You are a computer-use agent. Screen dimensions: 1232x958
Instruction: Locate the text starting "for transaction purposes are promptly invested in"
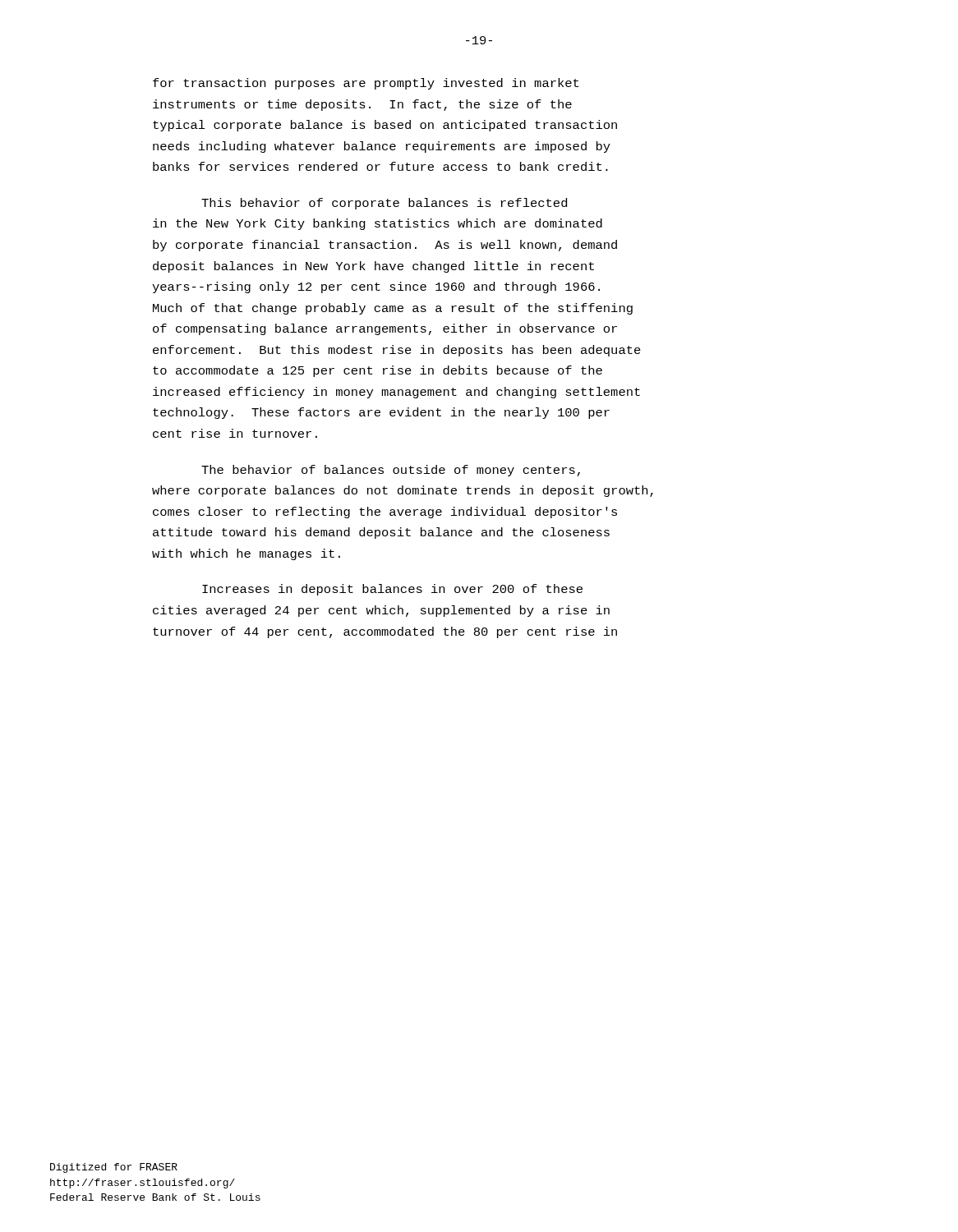pyautogui.click(x=385, y=126)
